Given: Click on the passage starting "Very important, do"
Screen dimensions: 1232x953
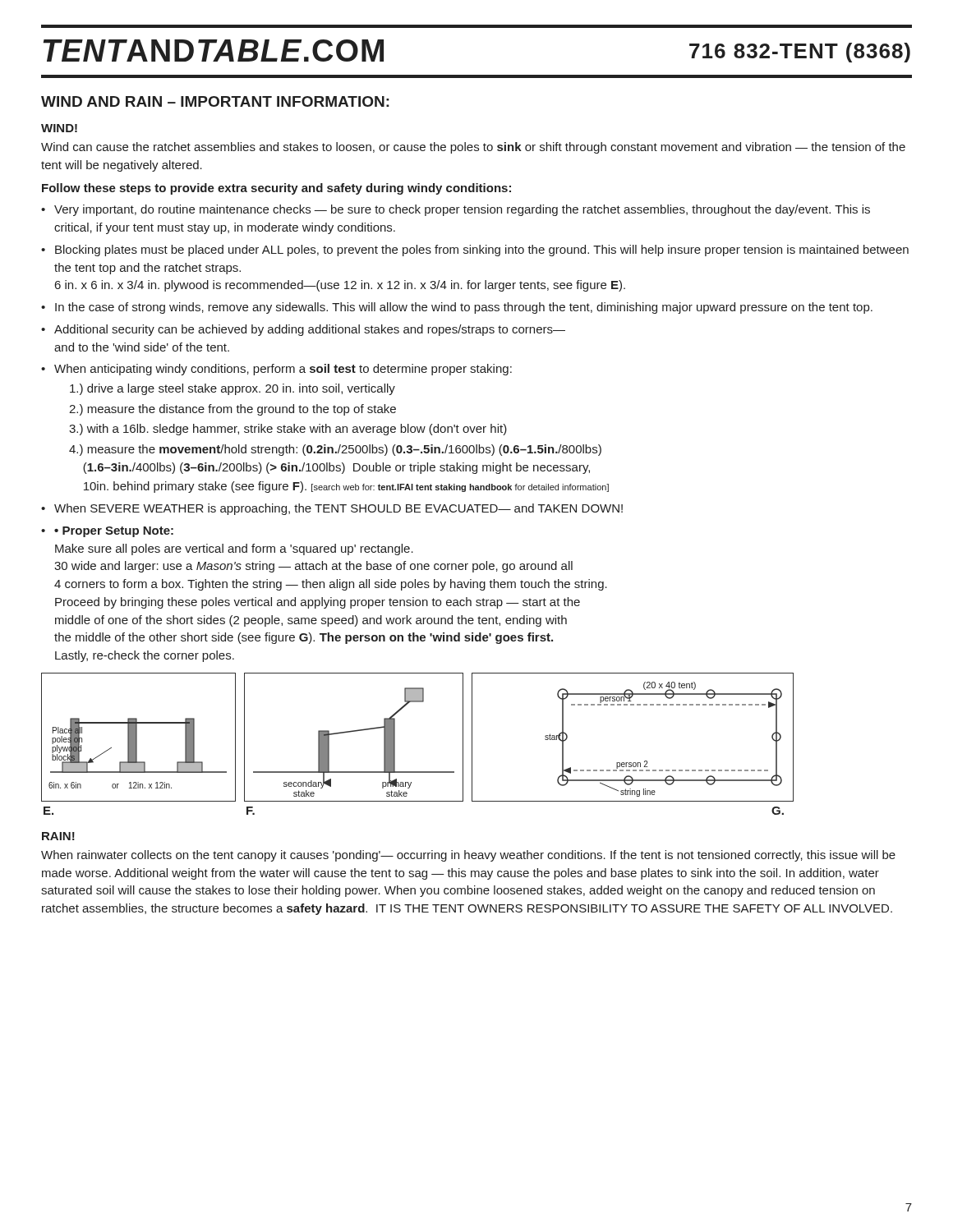Looking at the screenshot, I should (x=462, y=218).
